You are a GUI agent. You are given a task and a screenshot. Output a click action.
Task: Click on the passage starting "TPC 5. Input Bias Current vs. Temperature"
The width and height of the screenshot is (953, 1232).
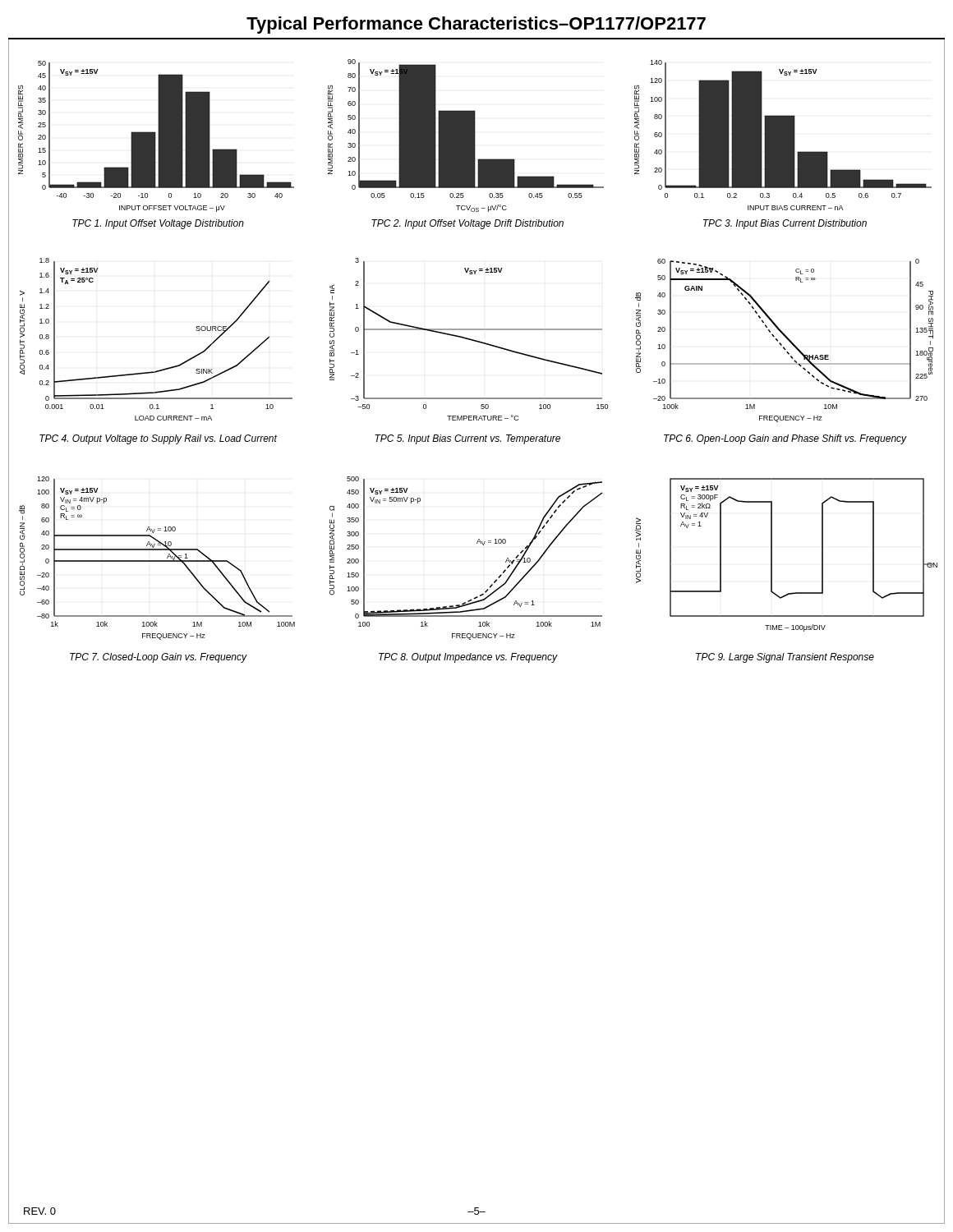pos(467,439)
